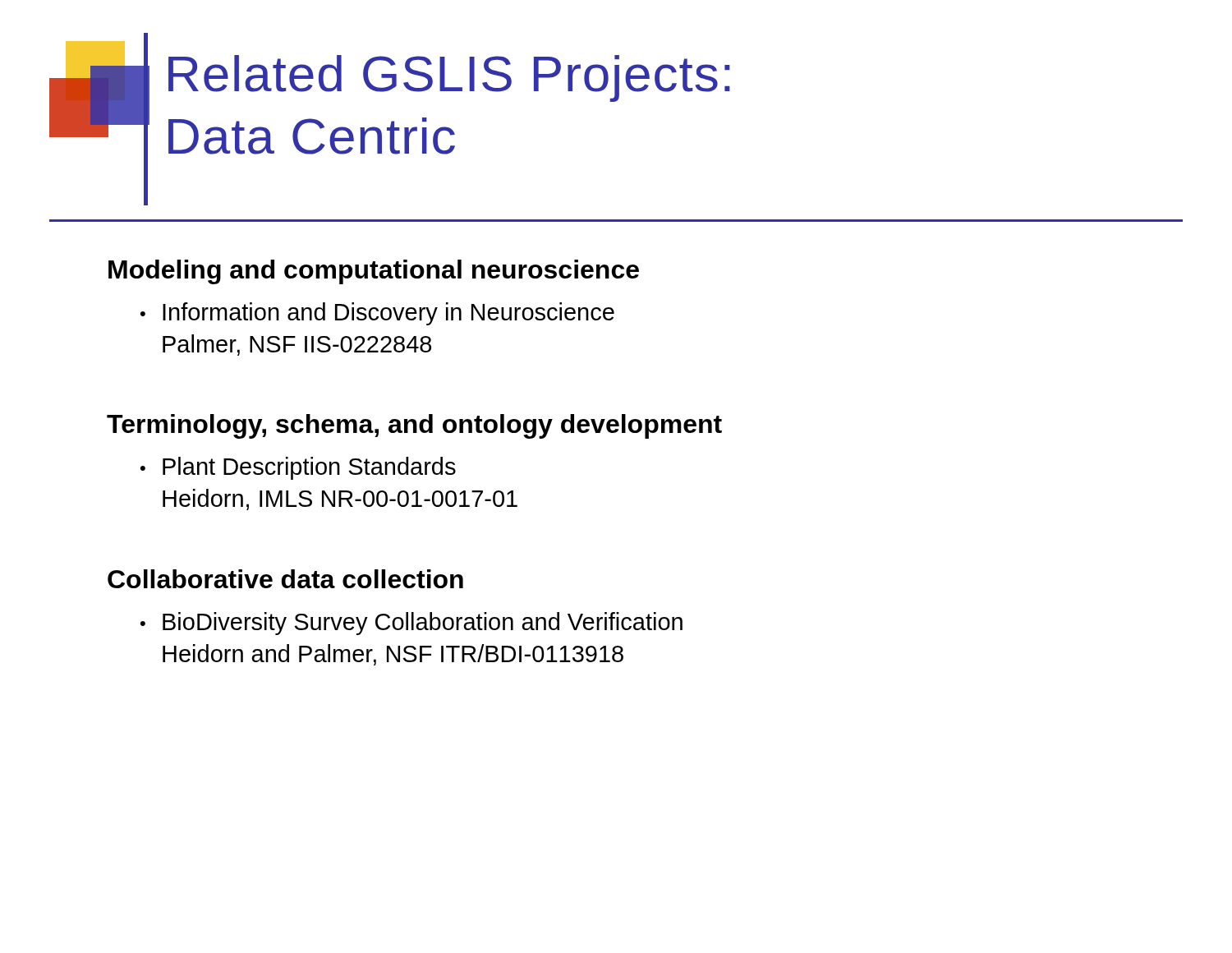This screenshot has width=1232, height=953.
Task: Click on the block starting "Collaborative data collection"
Action: coord(286,579)
